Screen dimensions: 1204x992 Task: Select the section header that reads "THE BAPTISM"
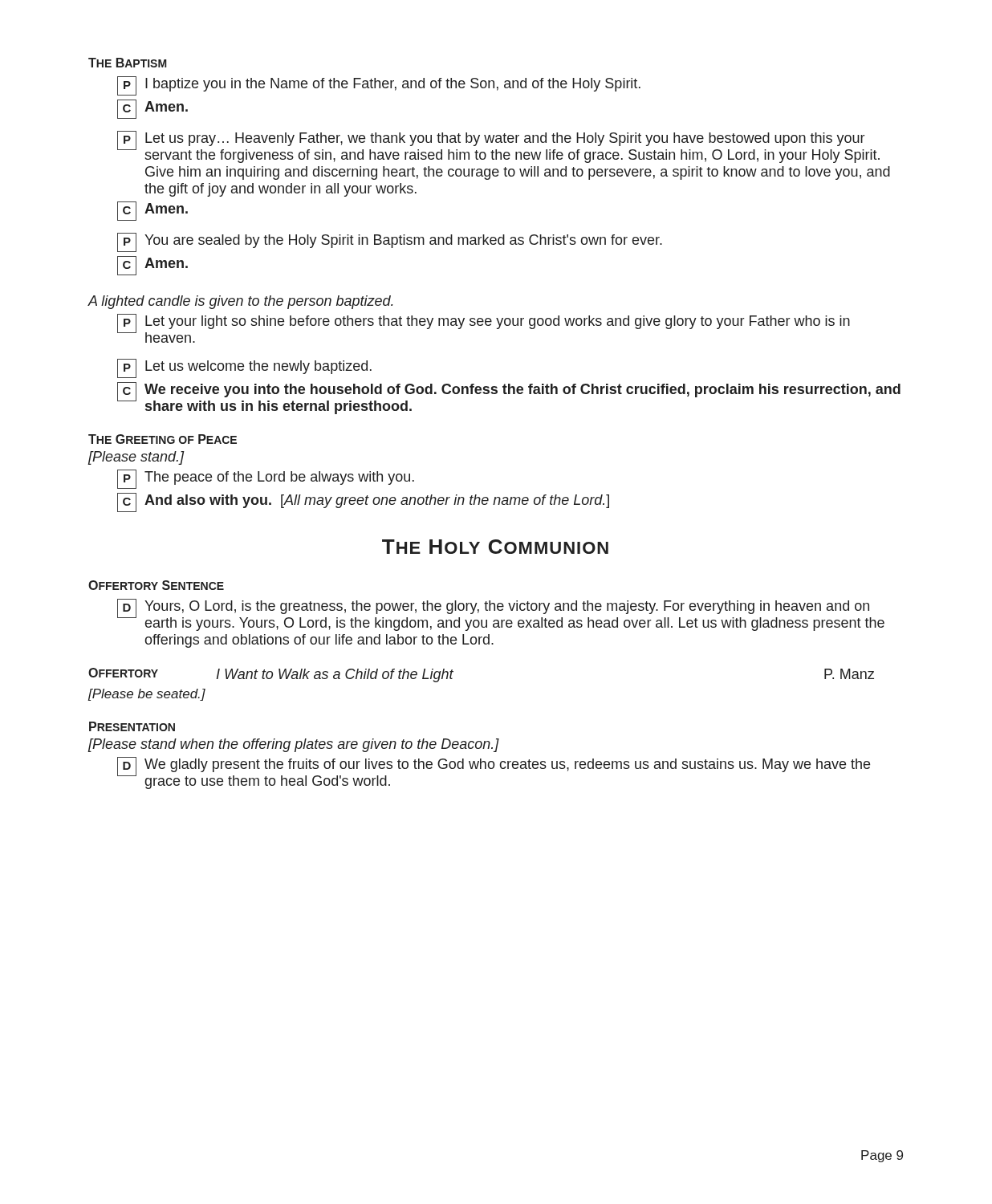128,63
